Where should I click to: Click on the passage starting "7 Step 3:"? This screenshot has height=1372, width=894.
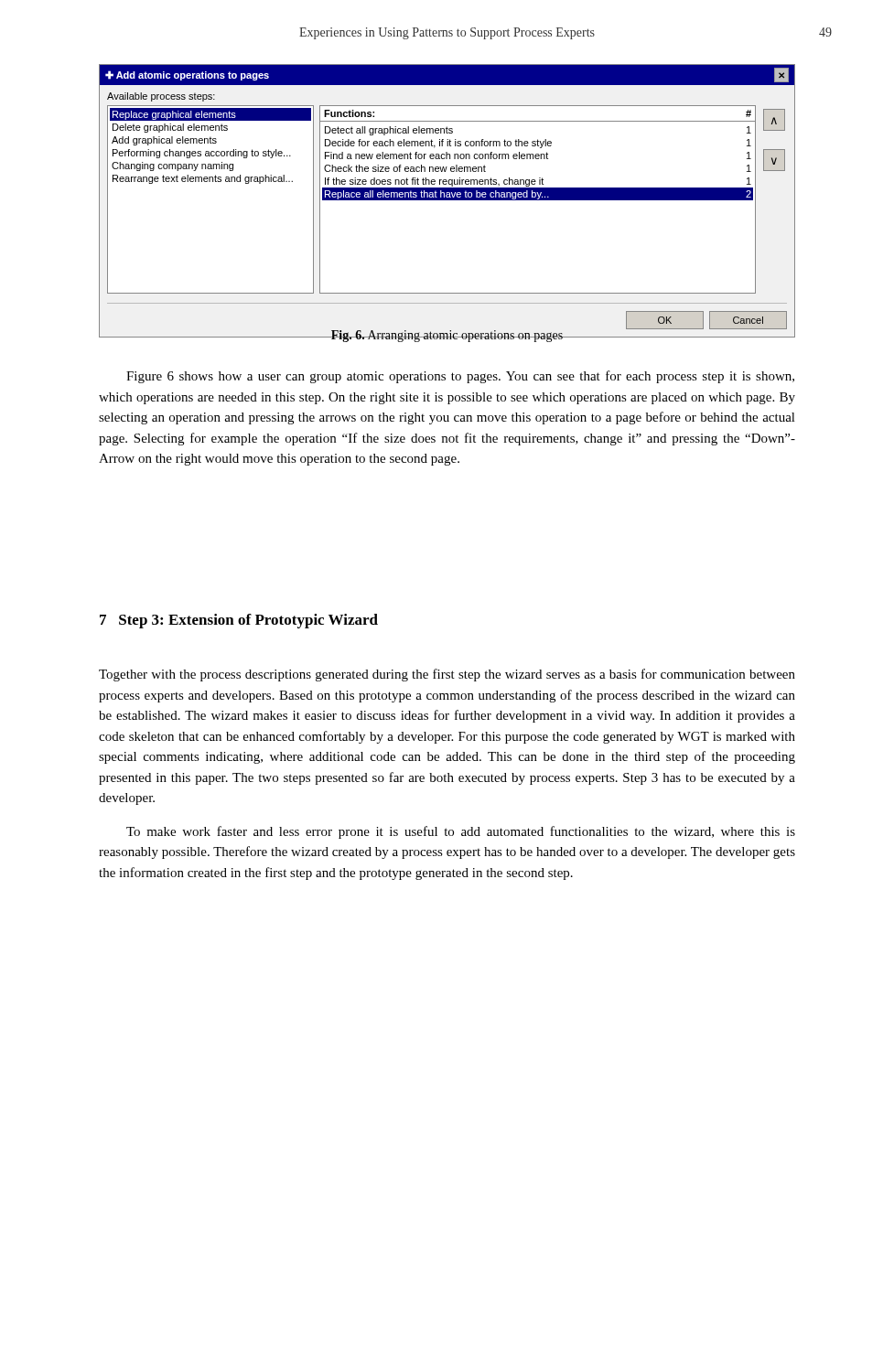tap(239, 621)
